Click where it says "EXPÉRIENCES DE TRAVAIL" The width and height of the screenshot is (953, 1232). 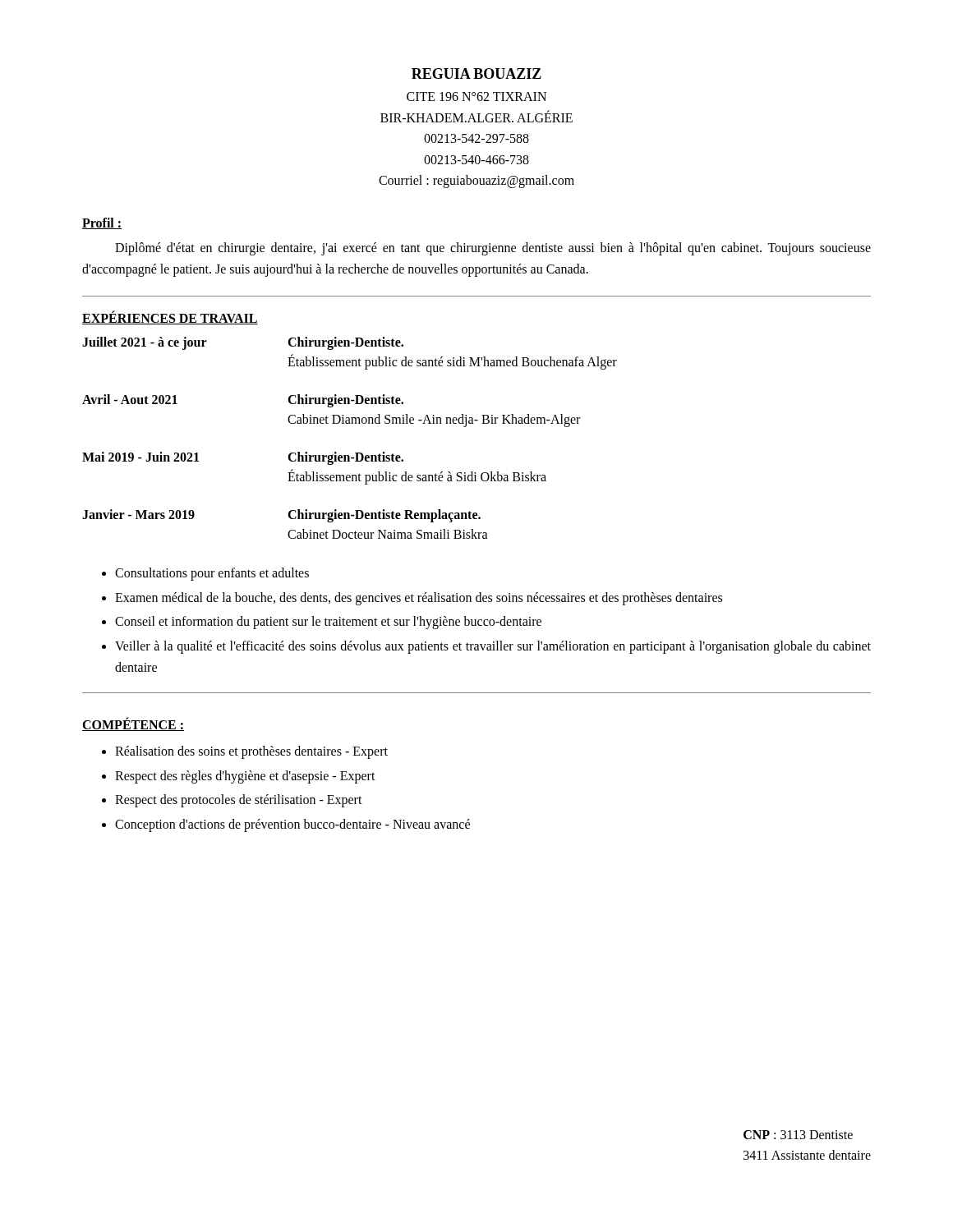click(x=170, y=318)
